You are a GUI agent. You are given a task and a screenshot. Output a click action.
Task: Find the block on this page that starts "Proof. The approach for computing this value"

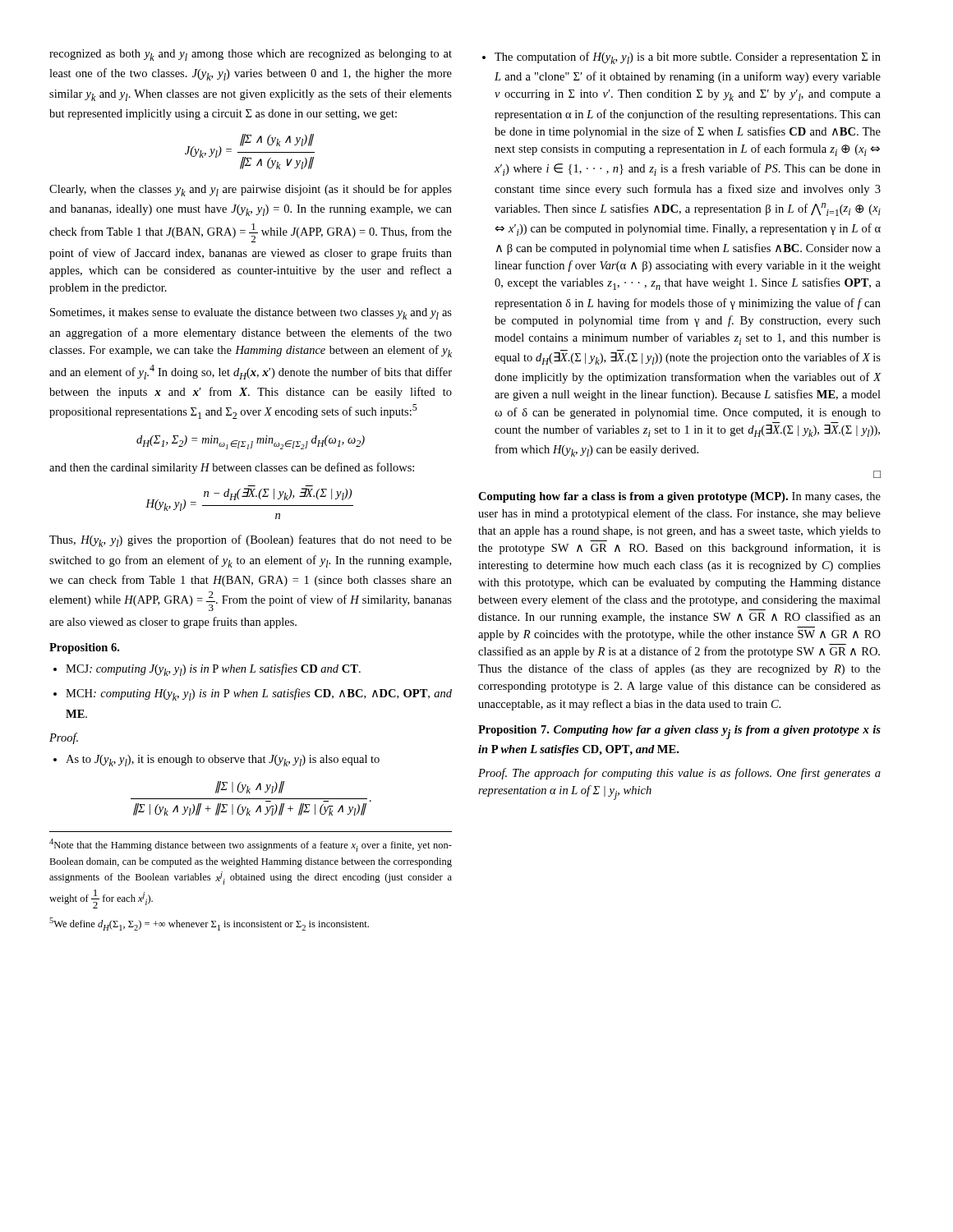(679, 783)
